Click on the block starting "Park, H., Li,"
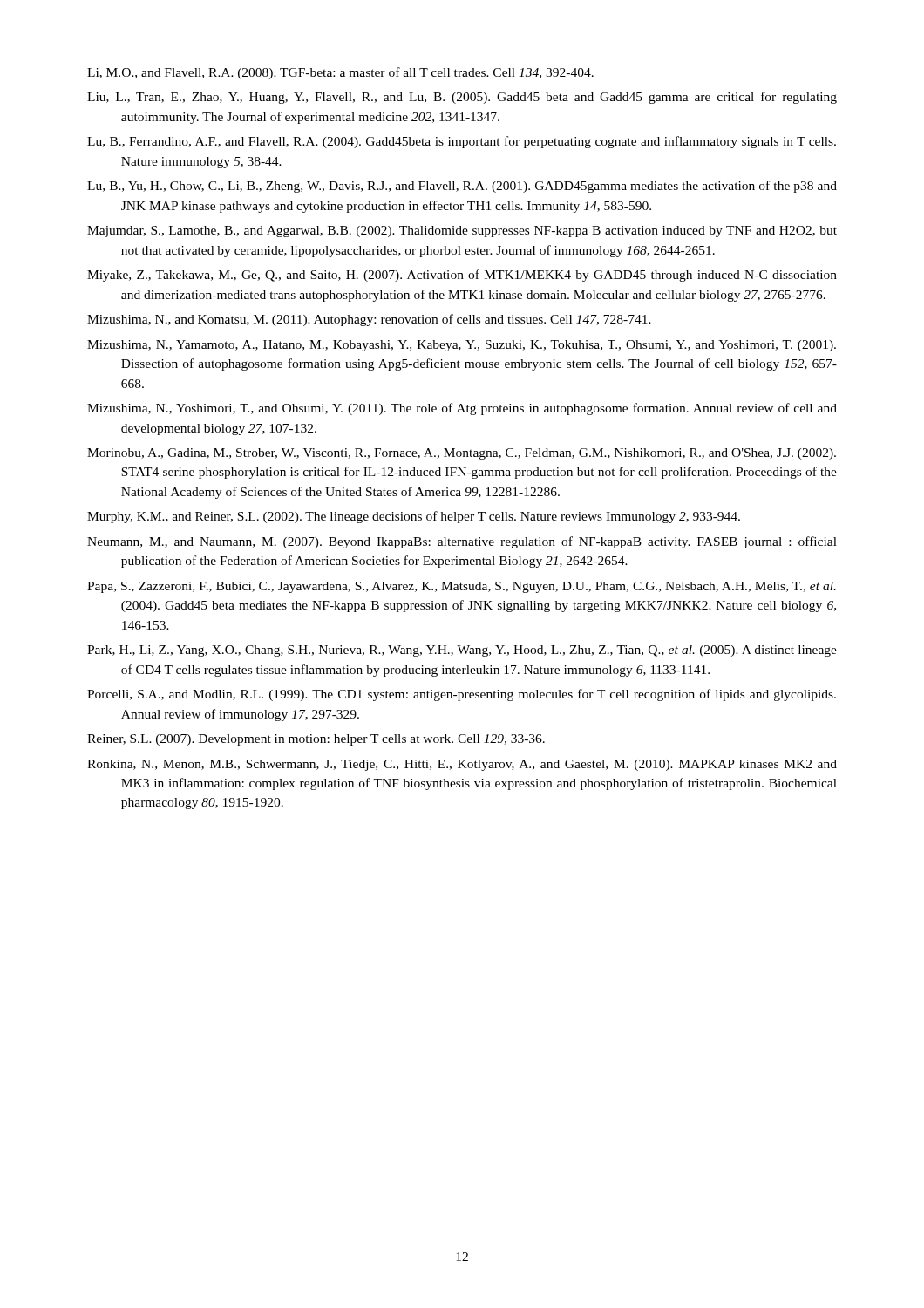924x1308 pixels. point(462,659)
